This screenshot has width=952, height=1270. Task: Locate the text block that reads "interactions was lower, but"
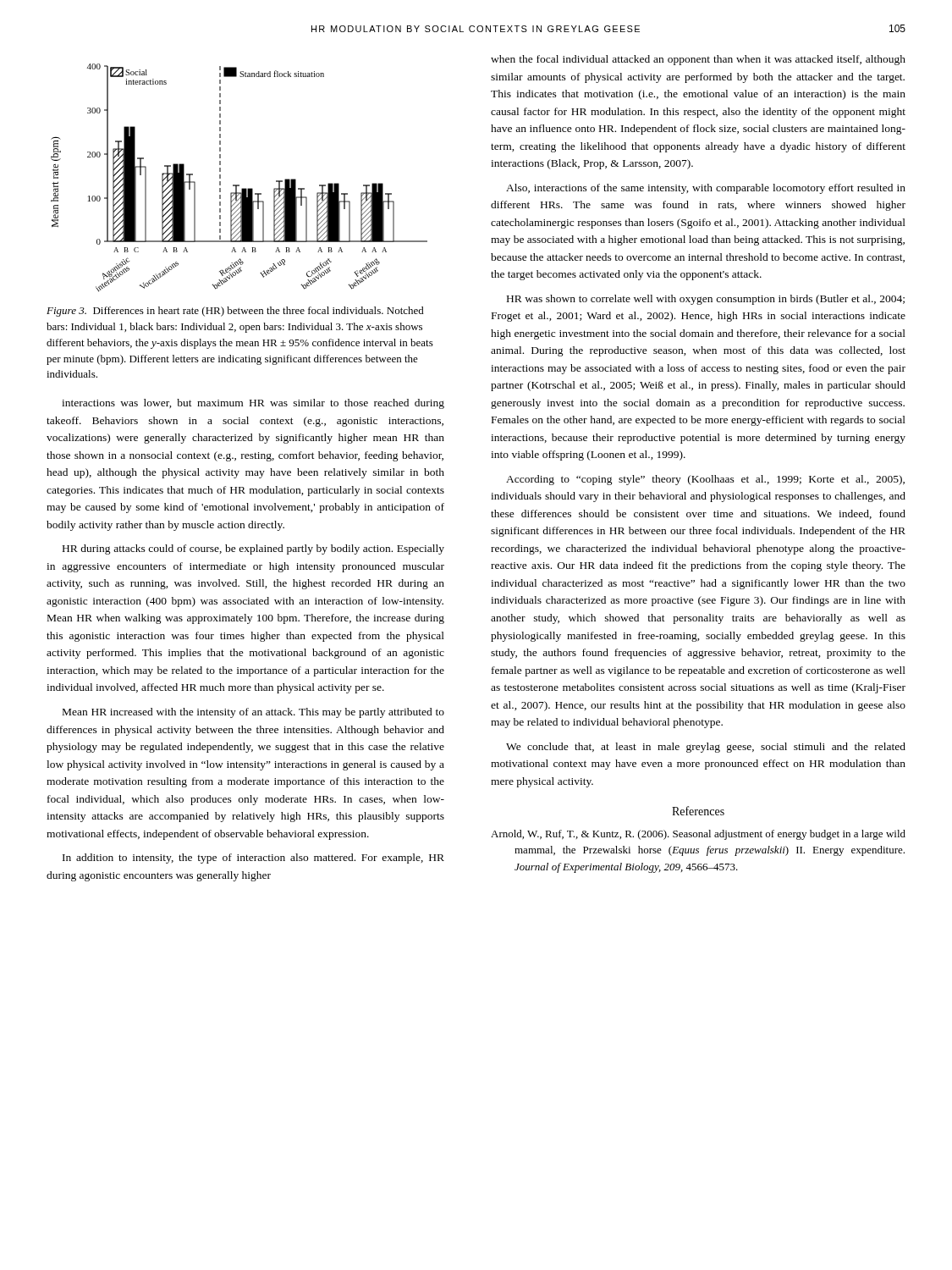(245, 464)
